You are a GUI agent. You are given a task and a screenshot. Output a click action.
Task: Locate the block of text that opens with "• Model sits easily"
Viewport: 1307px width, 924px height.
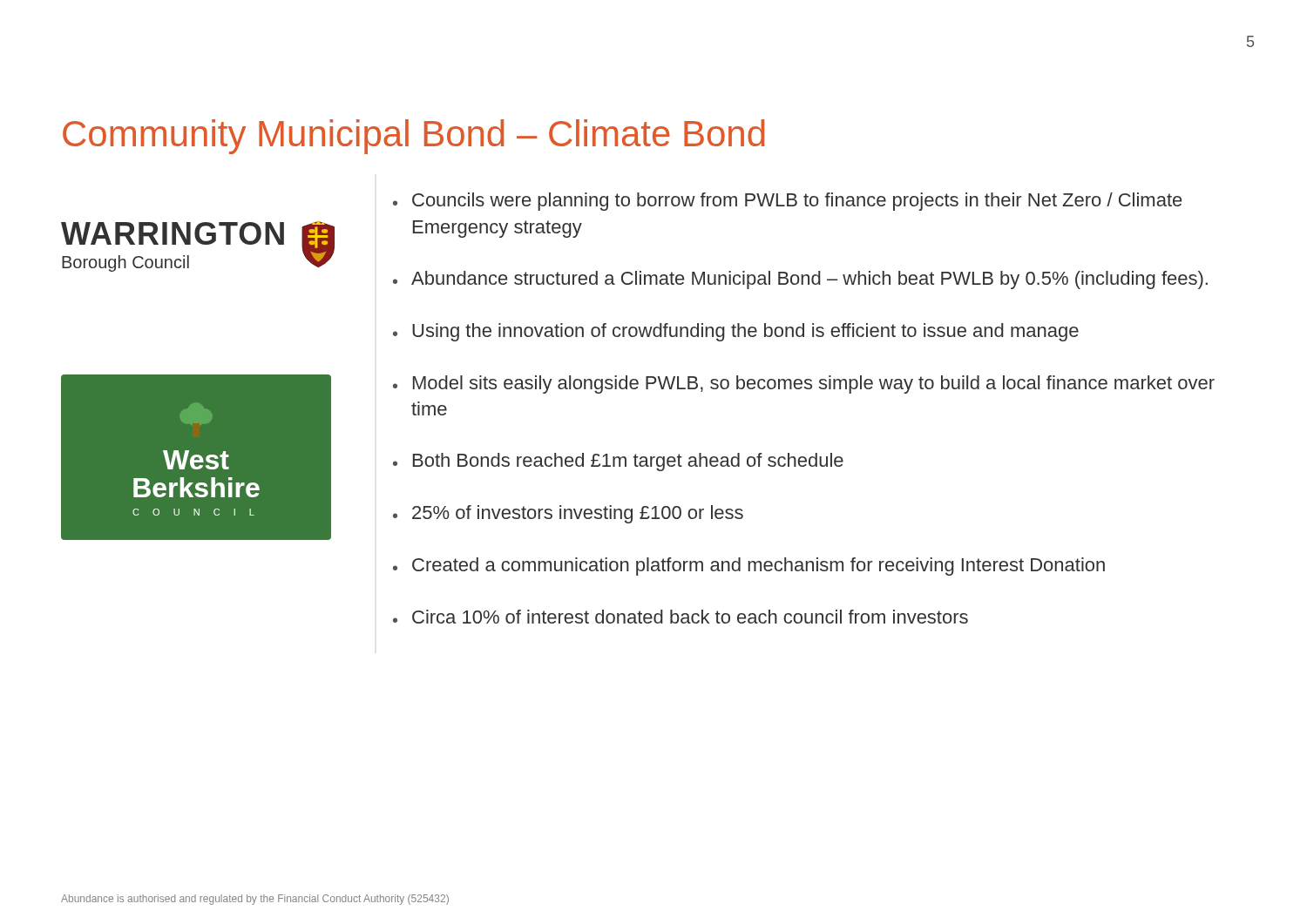823,397
